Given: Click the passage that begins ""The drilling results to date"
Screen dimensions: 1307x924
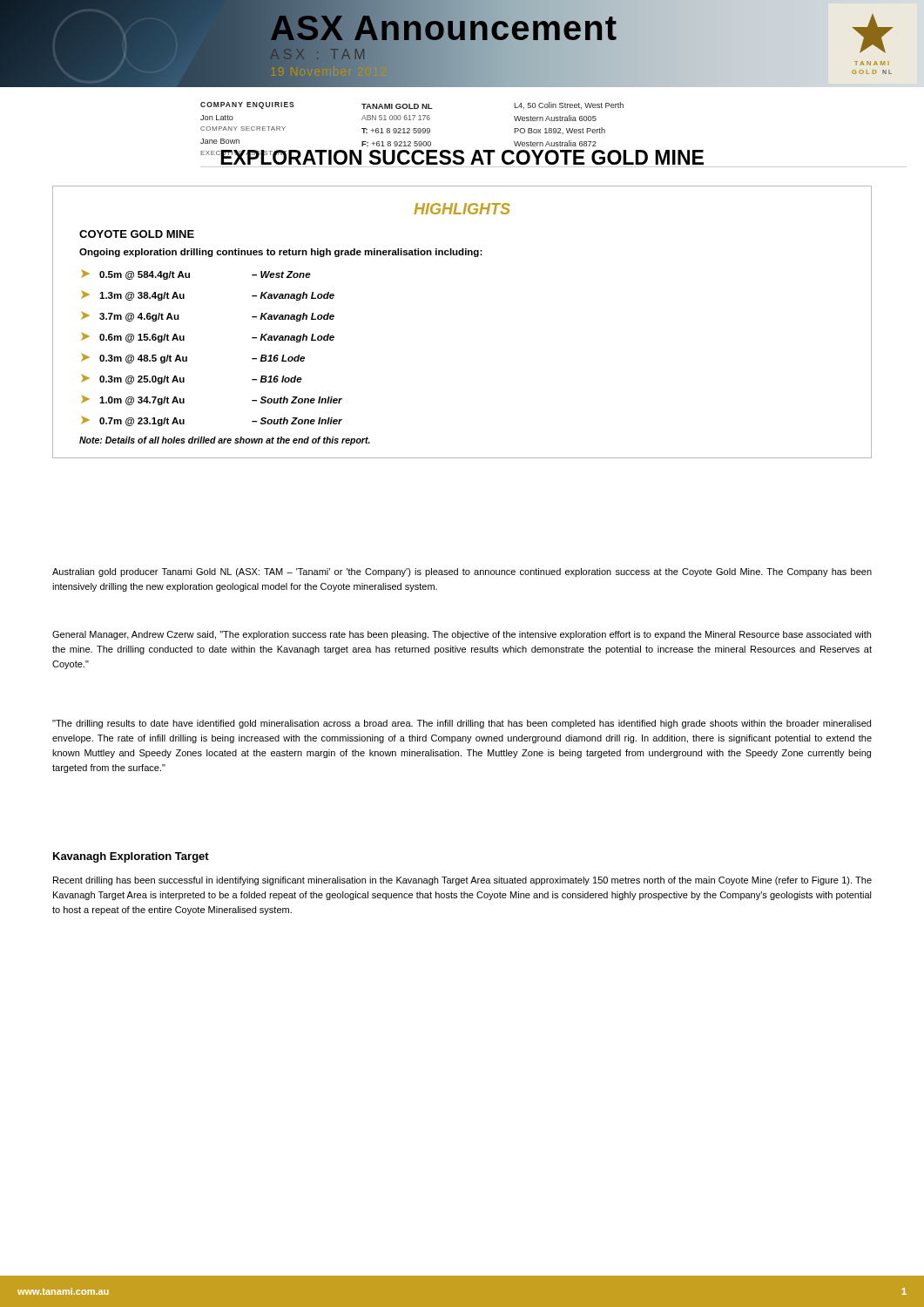Looking at the screenshot, I should [462, 745].
